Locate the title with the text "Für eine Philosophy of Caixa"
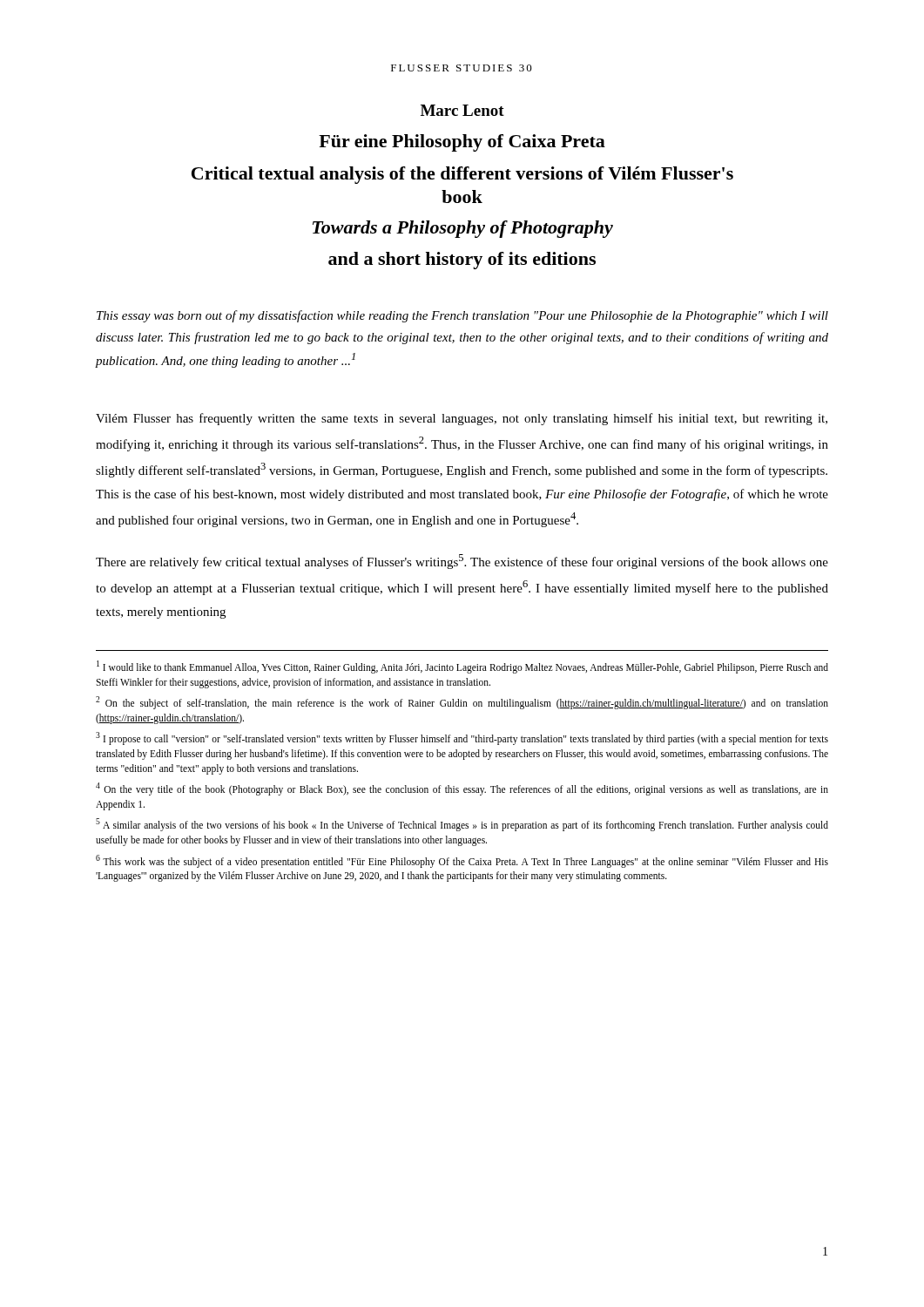924x1307 pixels. click(462, 141)
